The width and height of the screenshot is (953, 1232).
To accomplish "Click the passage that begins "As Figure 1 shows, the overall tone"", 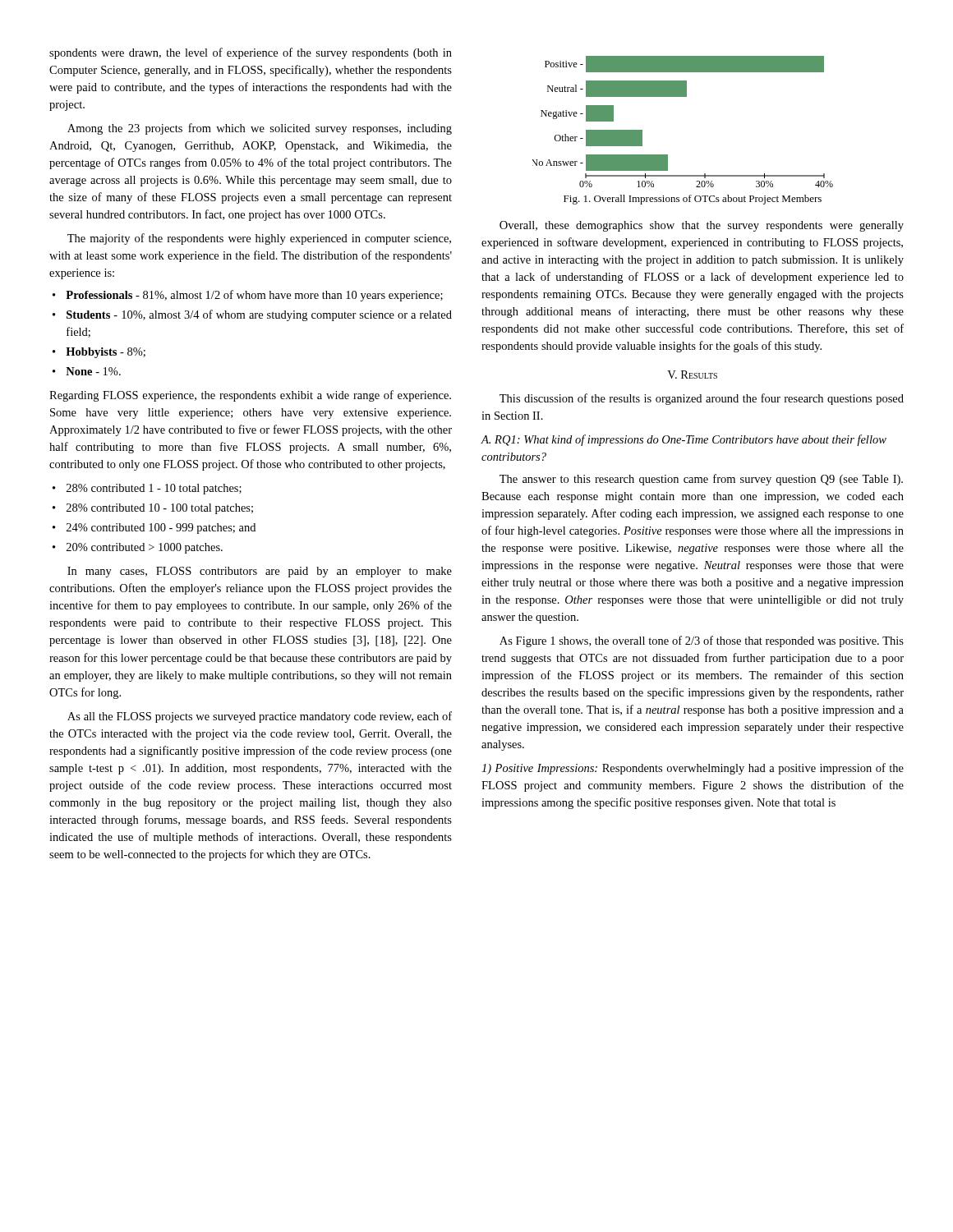I will pos(693,693).
